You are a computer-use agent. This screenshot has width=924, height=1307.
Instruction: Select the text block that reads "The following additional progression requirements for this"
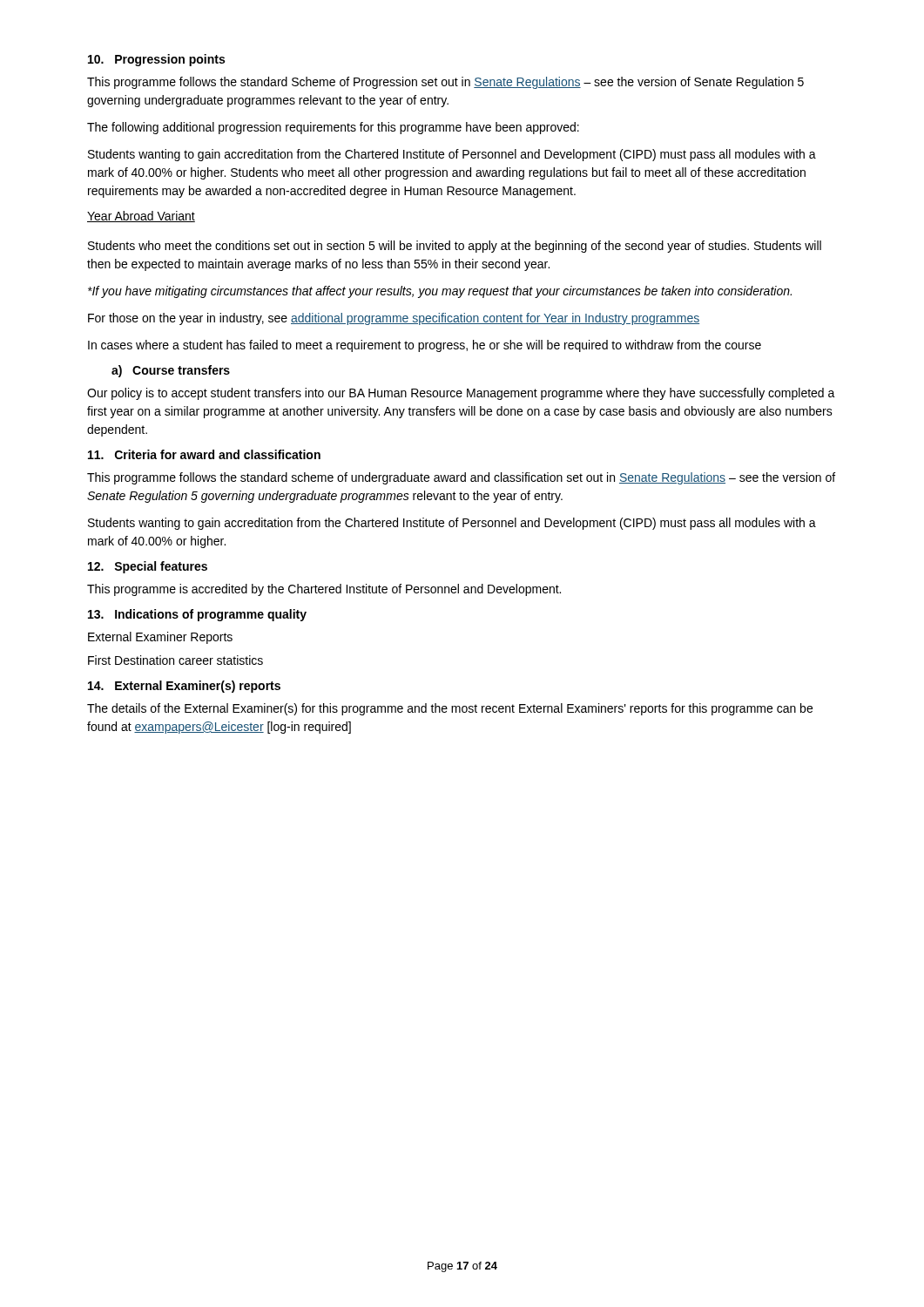pyautogui.click(x=333, y=127)
